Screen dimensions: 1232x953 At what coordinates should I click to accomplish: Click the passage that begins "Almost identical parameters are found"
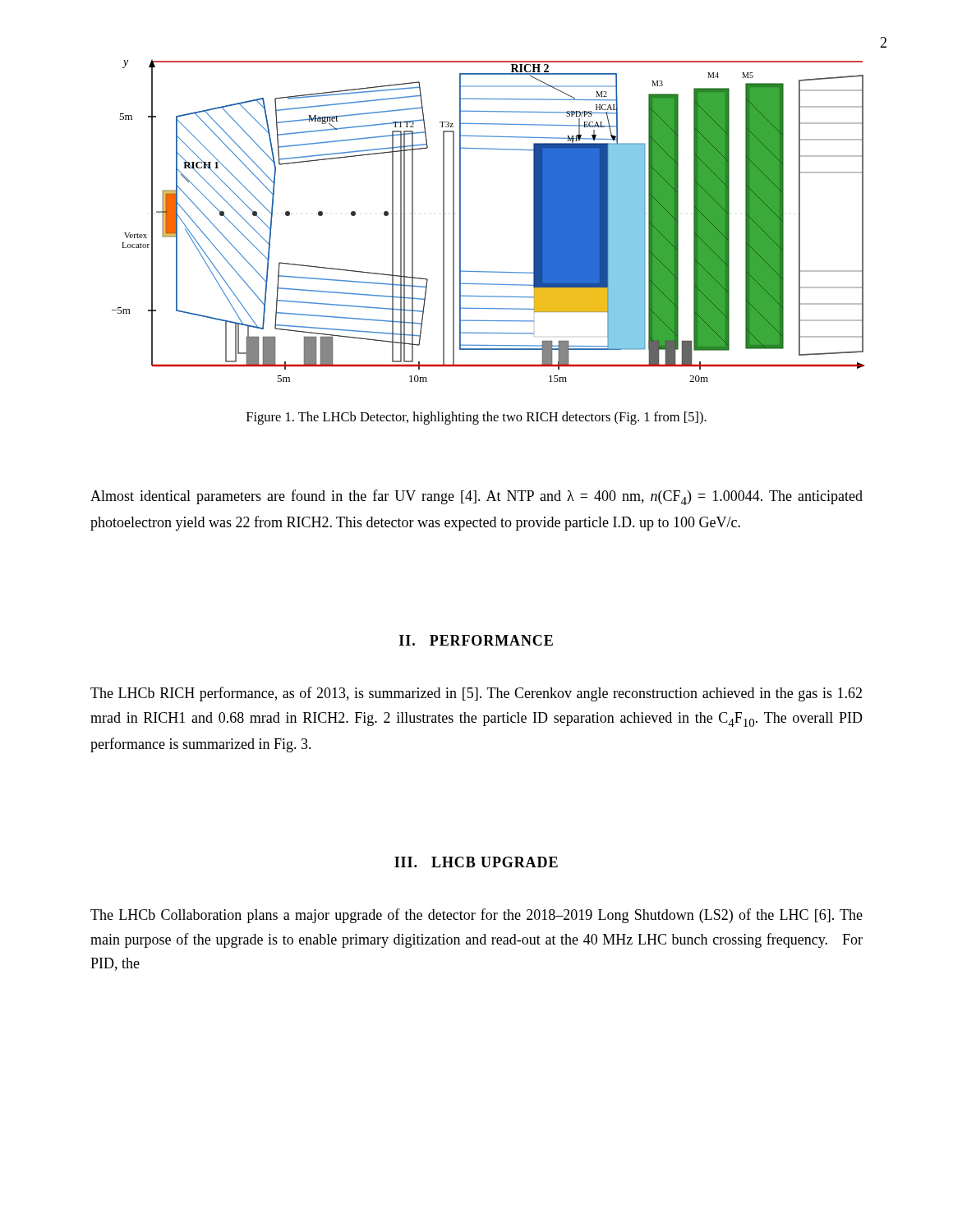476,509
